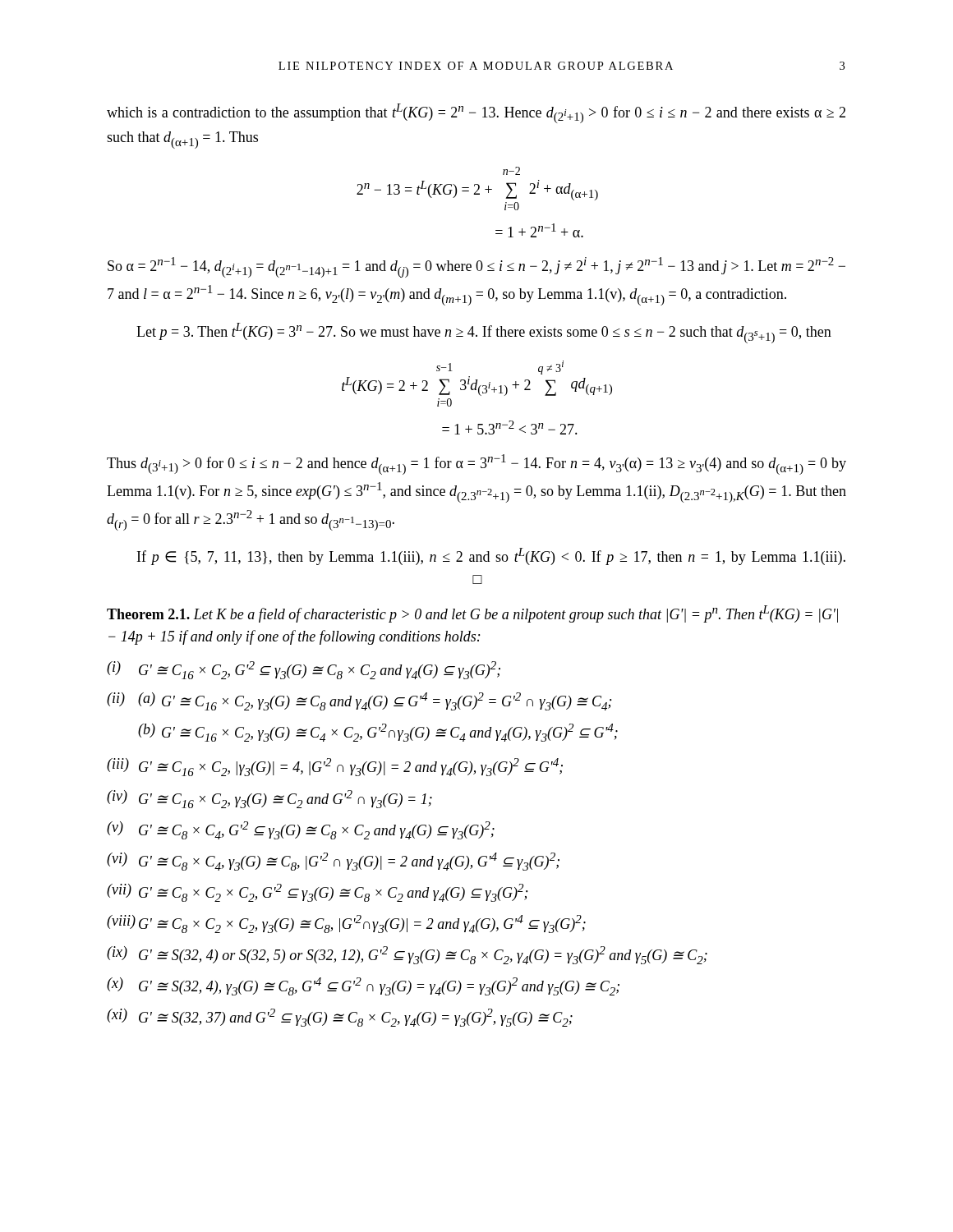
Task: Select the text starting "2n − 13 ="
Action: [x=476, y=203]
